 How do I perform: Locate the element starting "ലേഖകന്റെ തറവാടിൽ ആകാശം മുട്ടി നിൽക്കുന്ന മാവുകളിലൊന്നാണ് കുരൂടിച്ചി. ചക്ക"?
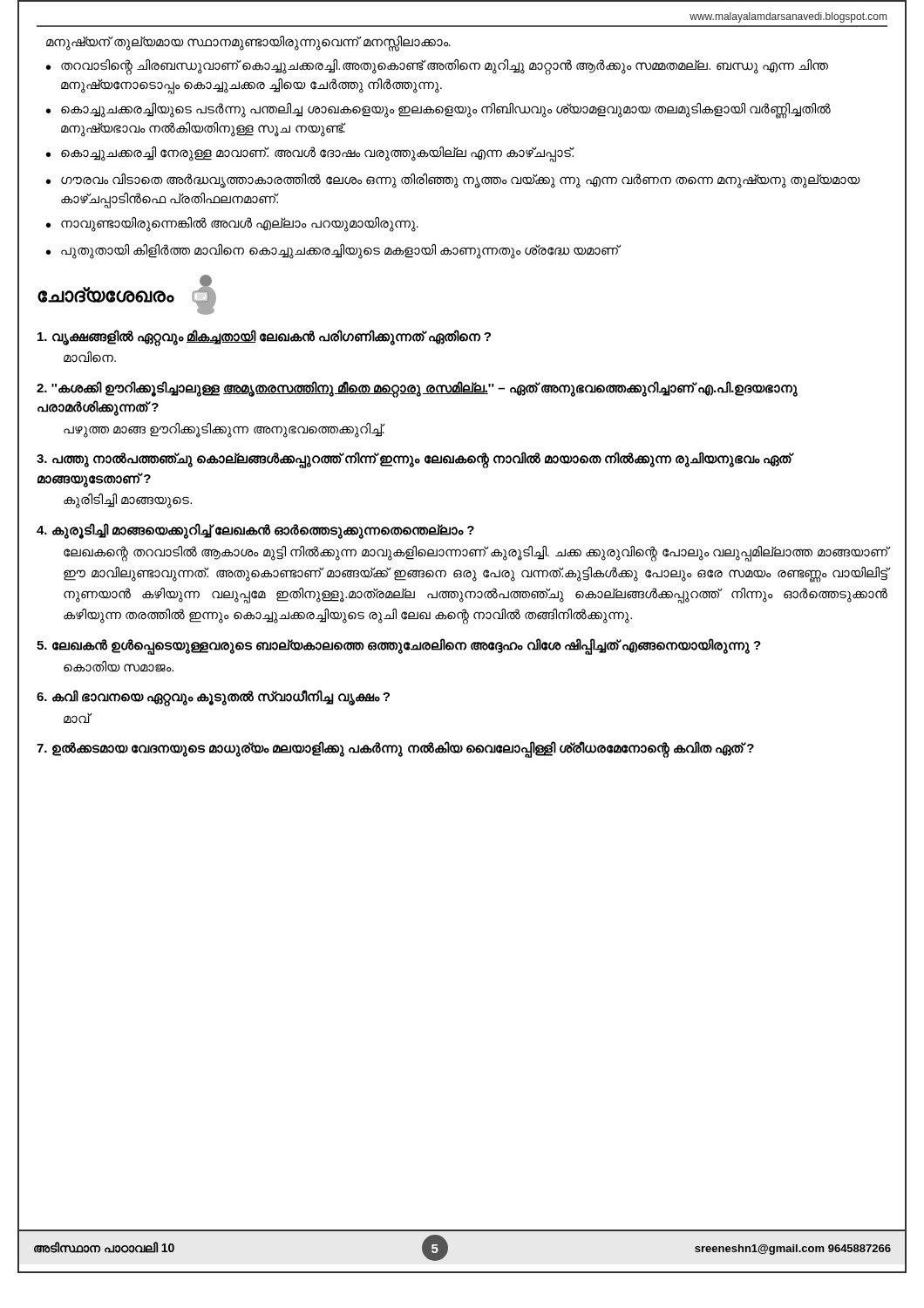pyautogui.click(x=475, y=583)
